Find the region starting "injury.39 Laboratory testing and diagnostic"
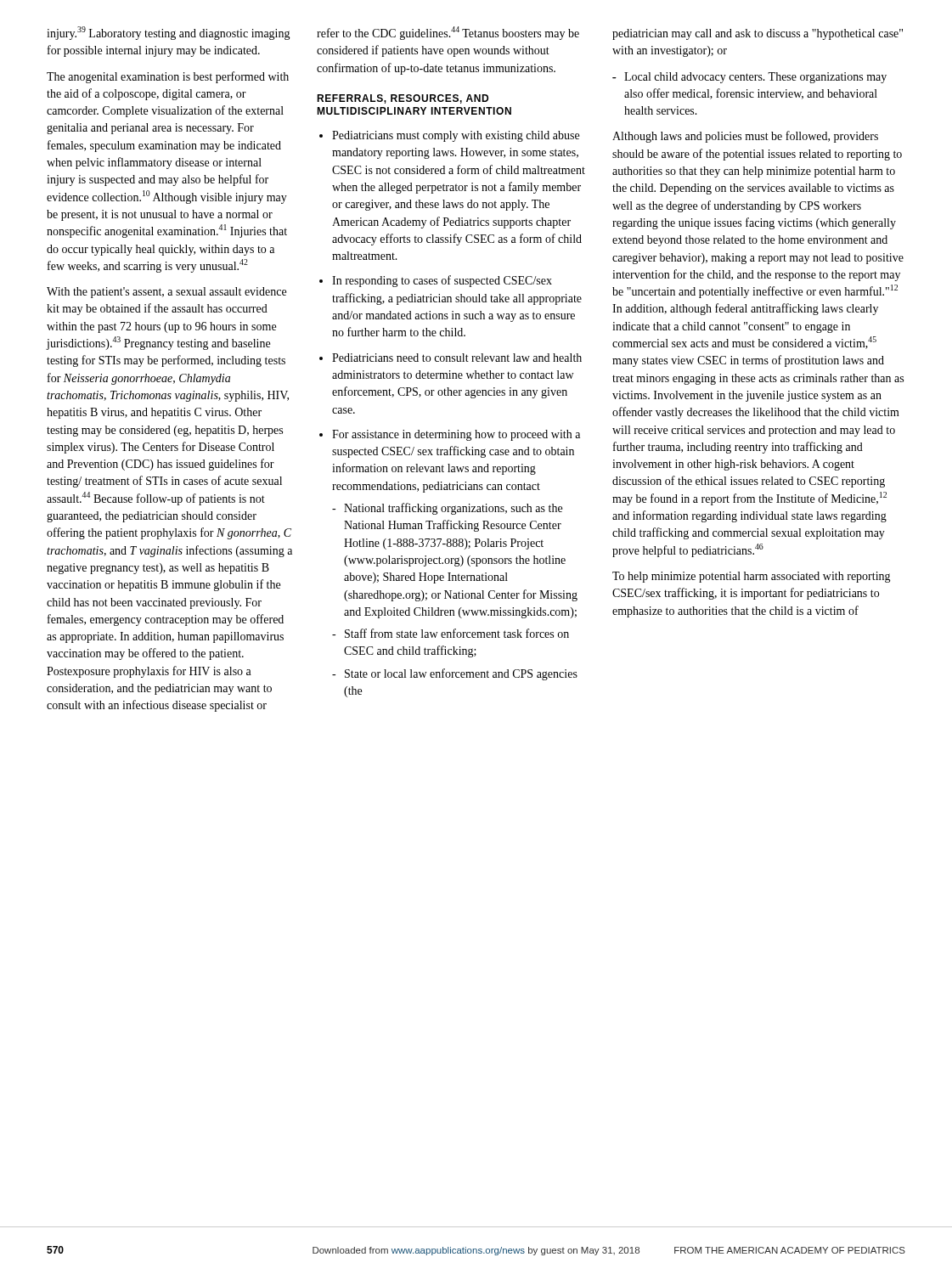 pyautogui.click(x=170, y=370)
